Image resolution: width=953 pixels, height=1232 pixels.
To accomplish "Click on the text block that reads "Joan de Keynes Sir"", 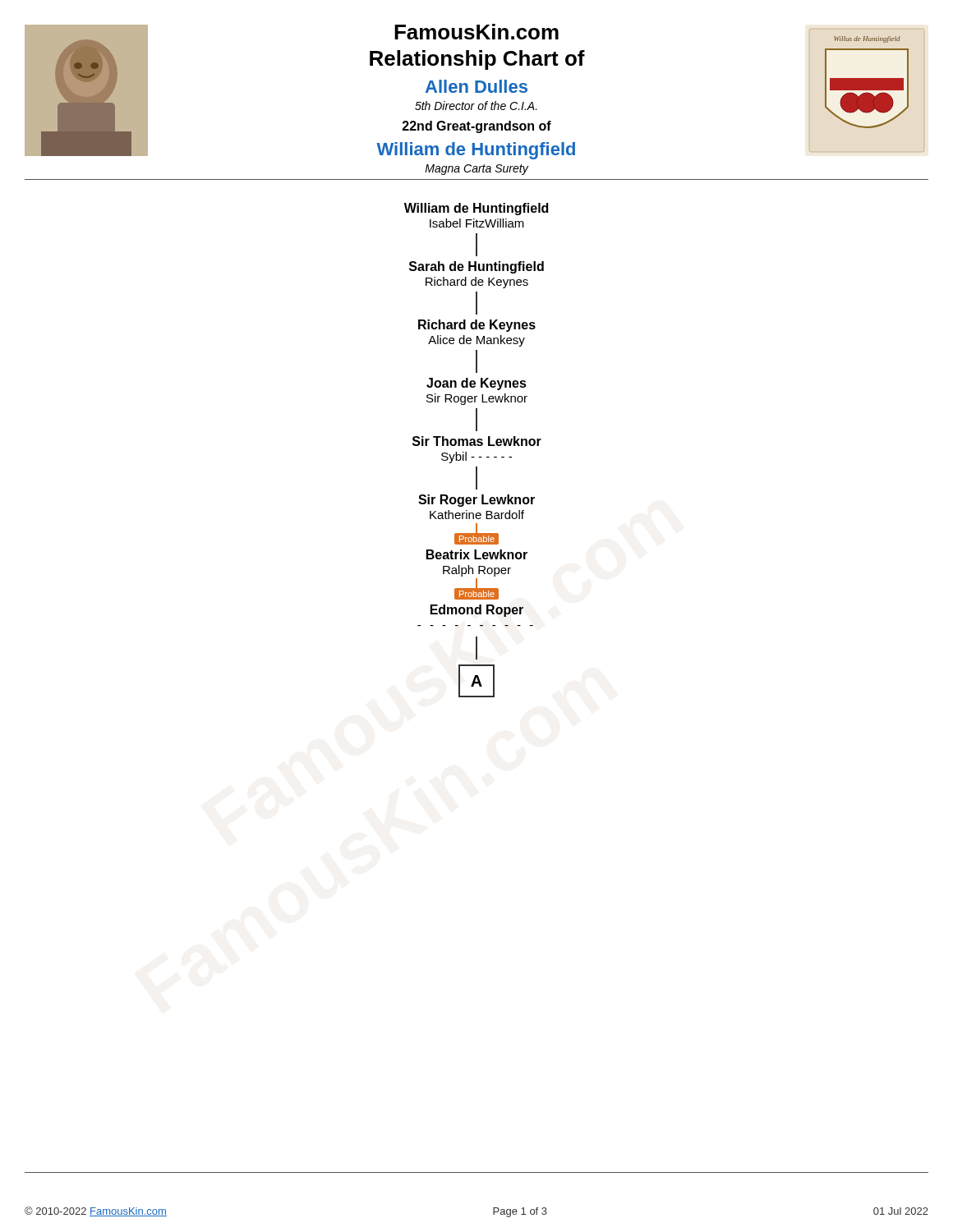I will click(476, 391).
